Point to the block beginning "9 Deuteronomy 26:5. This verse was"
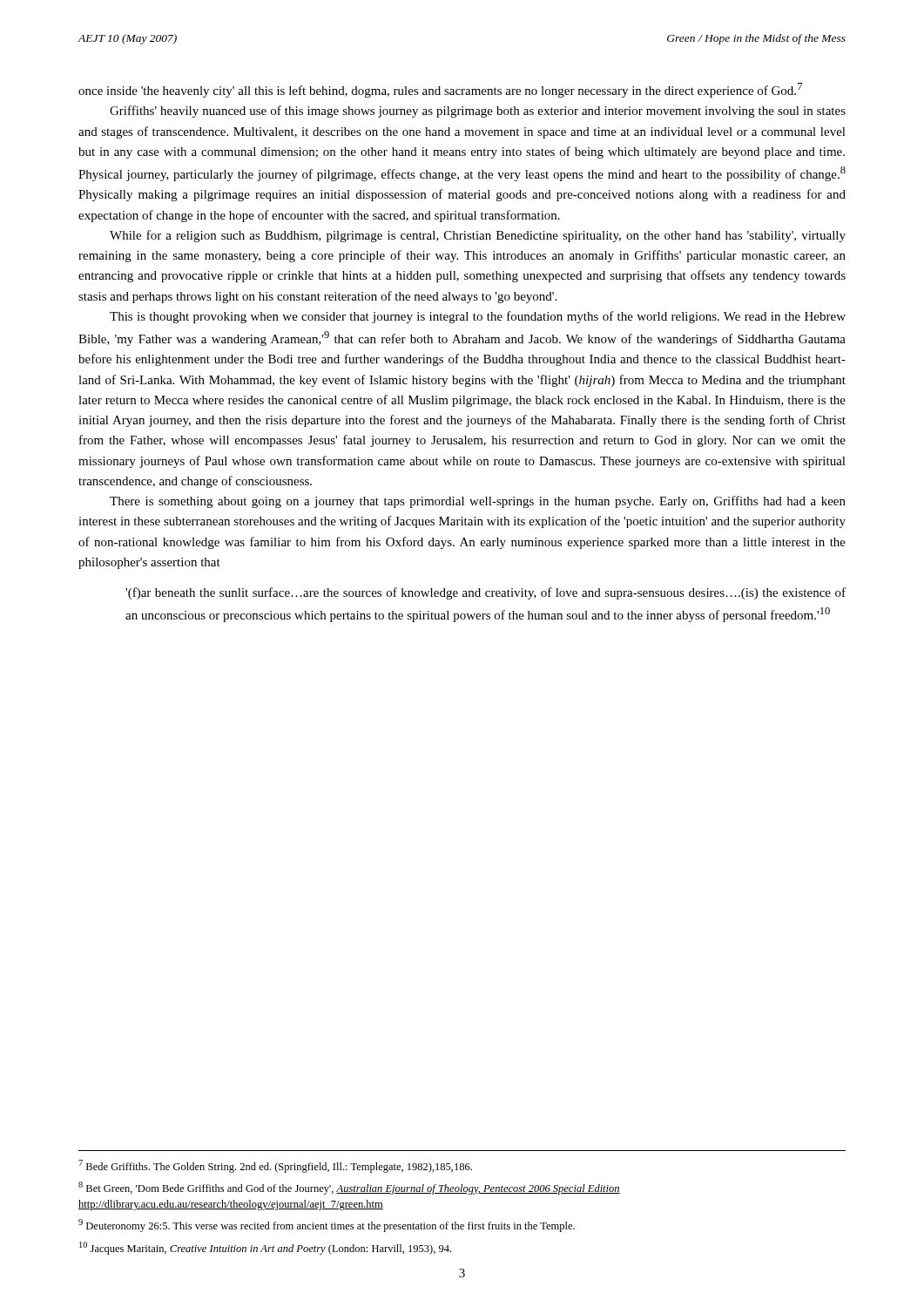This screenshot has height=1307, width=924. point(327,1225)
